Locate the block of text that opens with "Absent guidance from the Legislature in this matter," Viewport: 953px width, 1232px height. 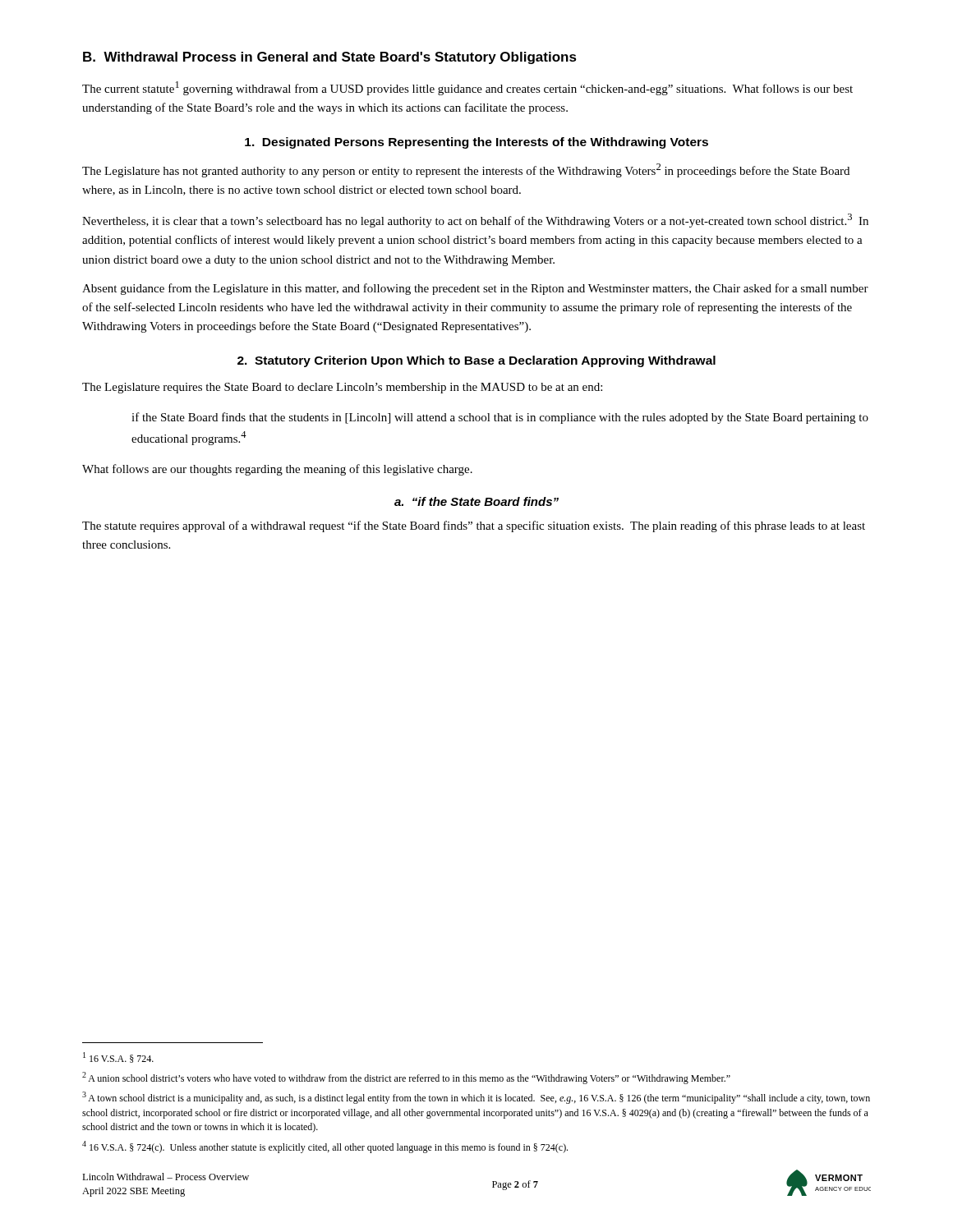tap(475, 307)
